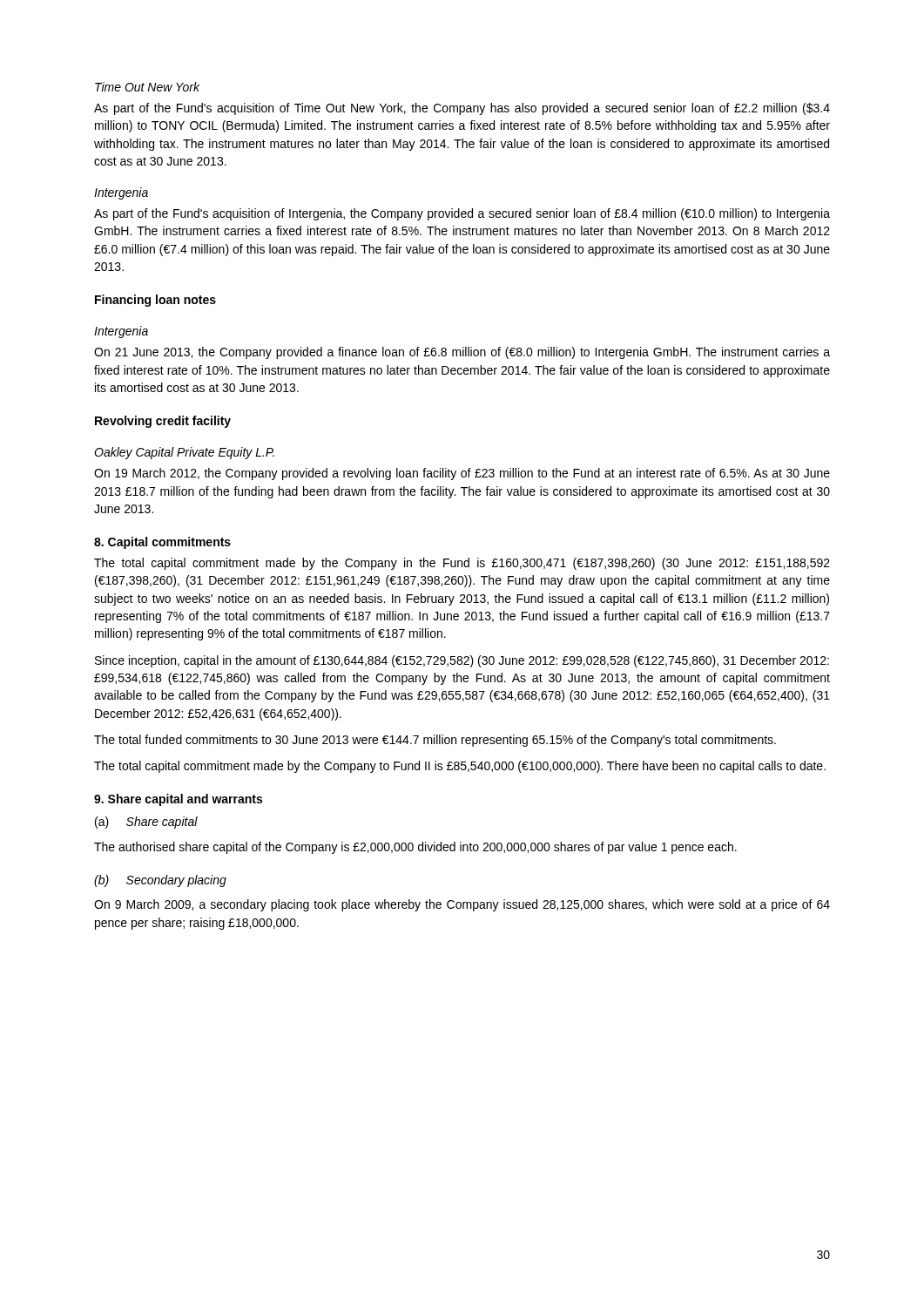Where is the passage that starts "On 19 March 2012, the Company provided a"?
Screen dimensions: 1307x924
coord(462,491)
